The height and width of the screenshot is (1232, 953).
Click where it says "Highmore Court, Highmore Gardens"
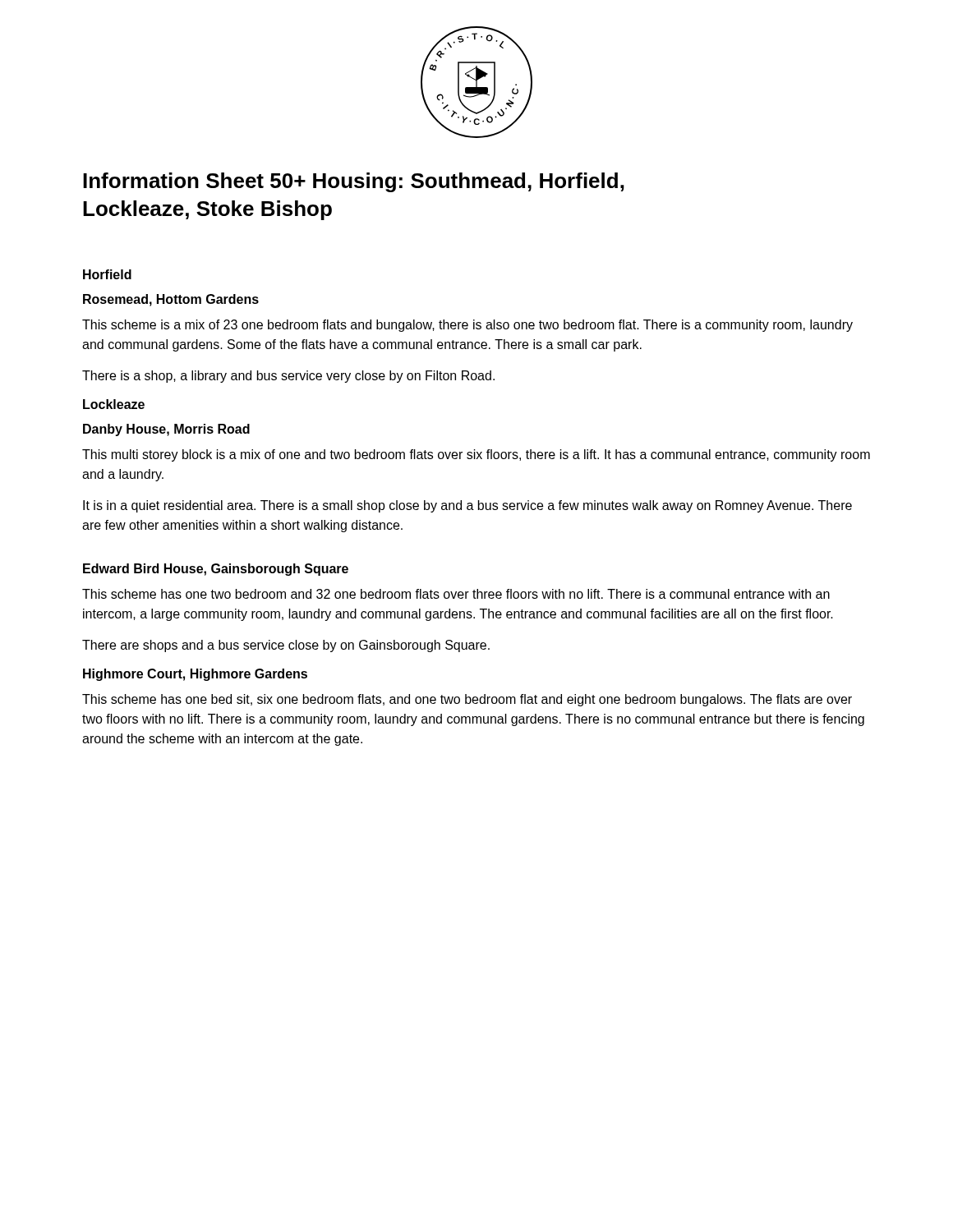point(195,675)
